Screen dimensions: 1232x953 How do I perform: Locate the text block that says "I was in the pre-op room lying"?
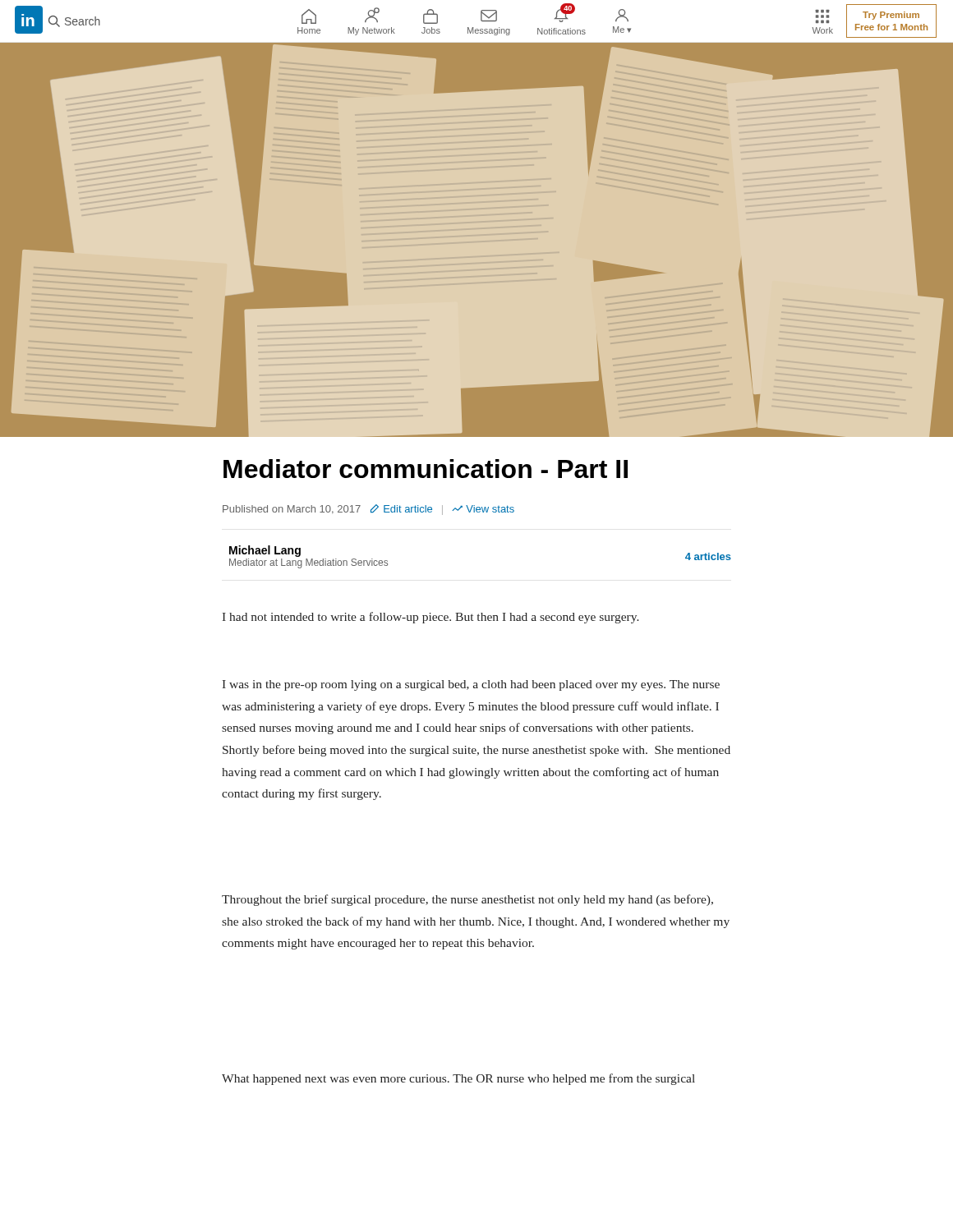(476, 739)
